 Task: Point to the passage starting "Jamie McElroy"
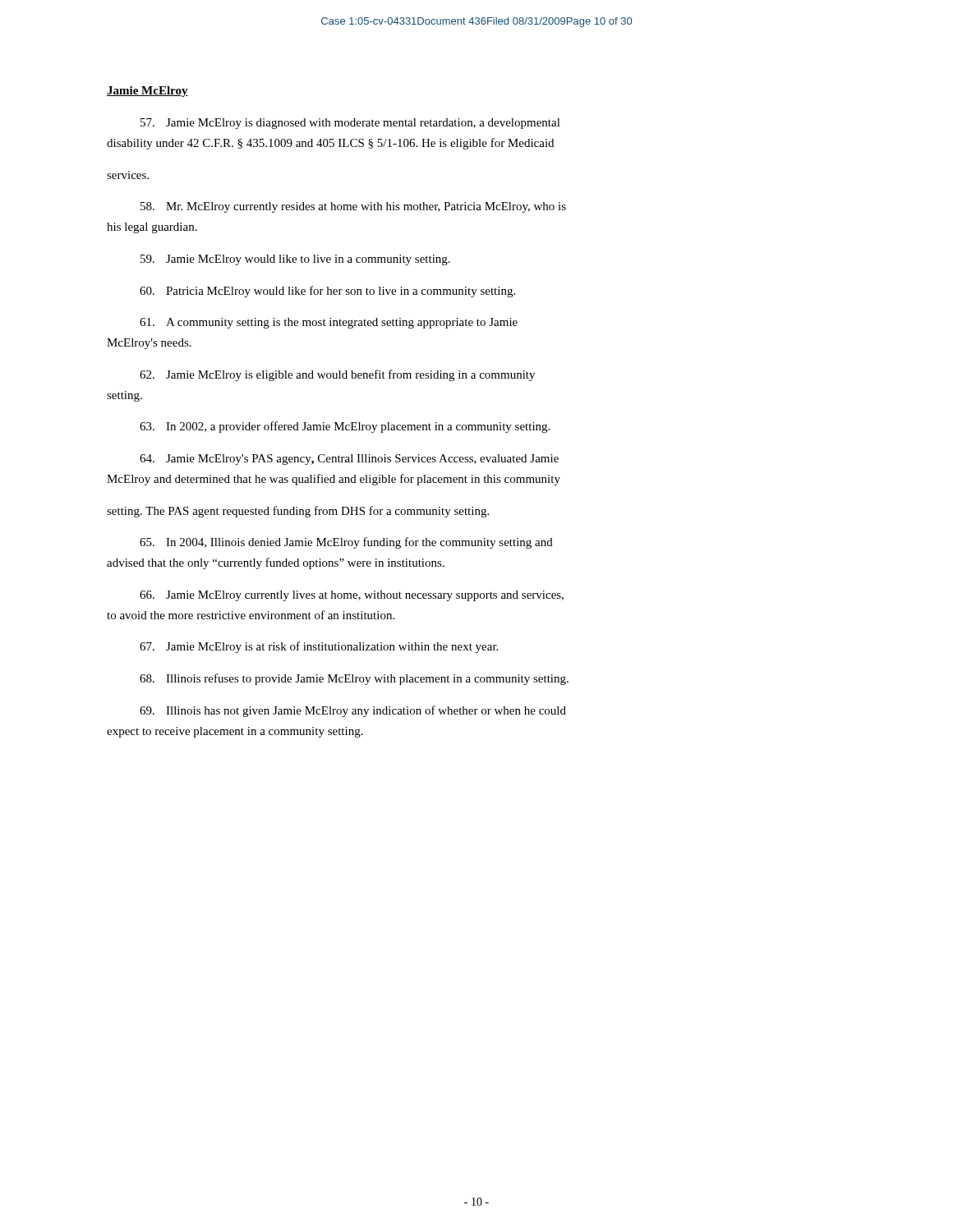tap(147, 90)
